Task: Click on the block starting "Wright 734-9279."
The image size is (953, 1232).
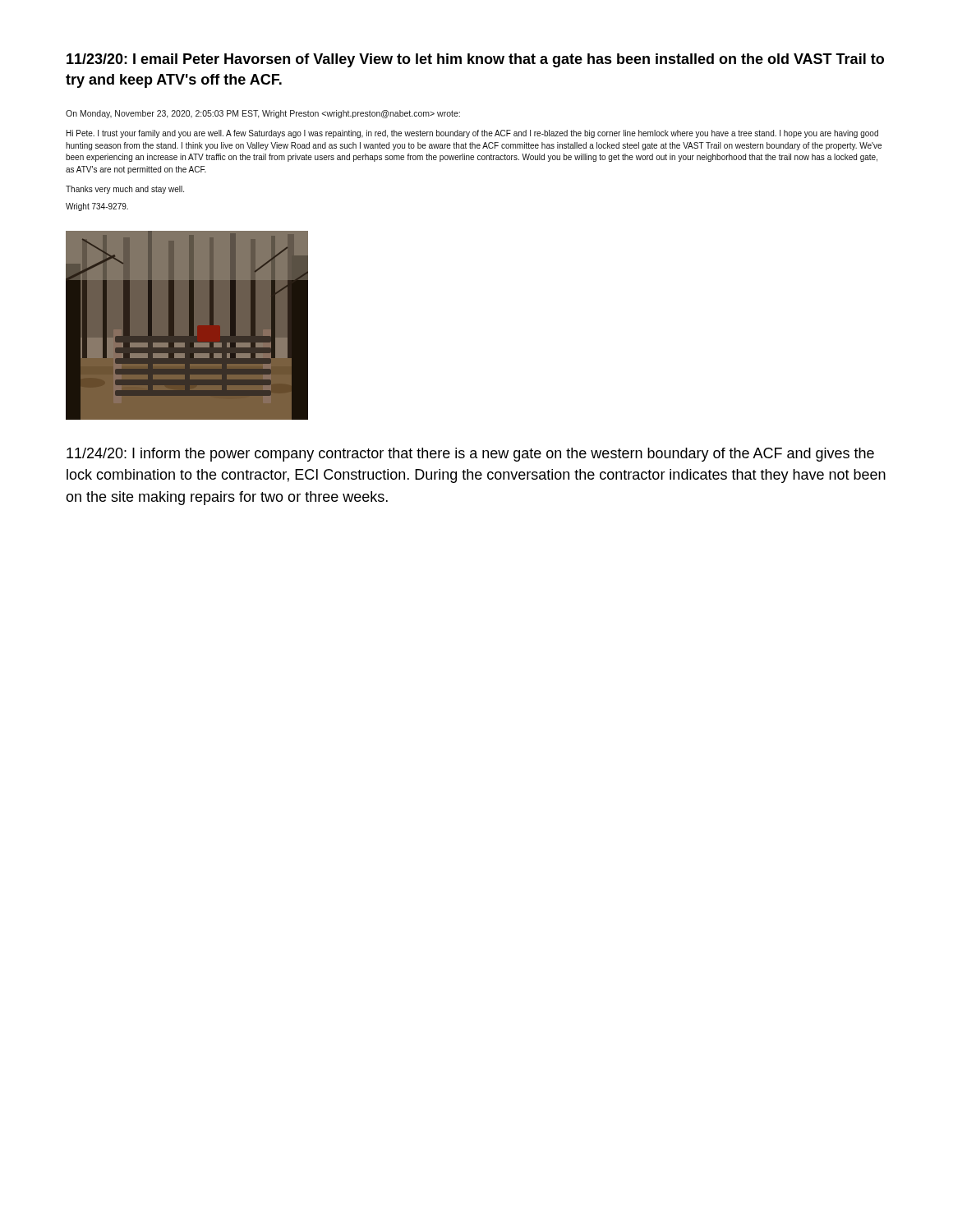Action: [97, 206]
